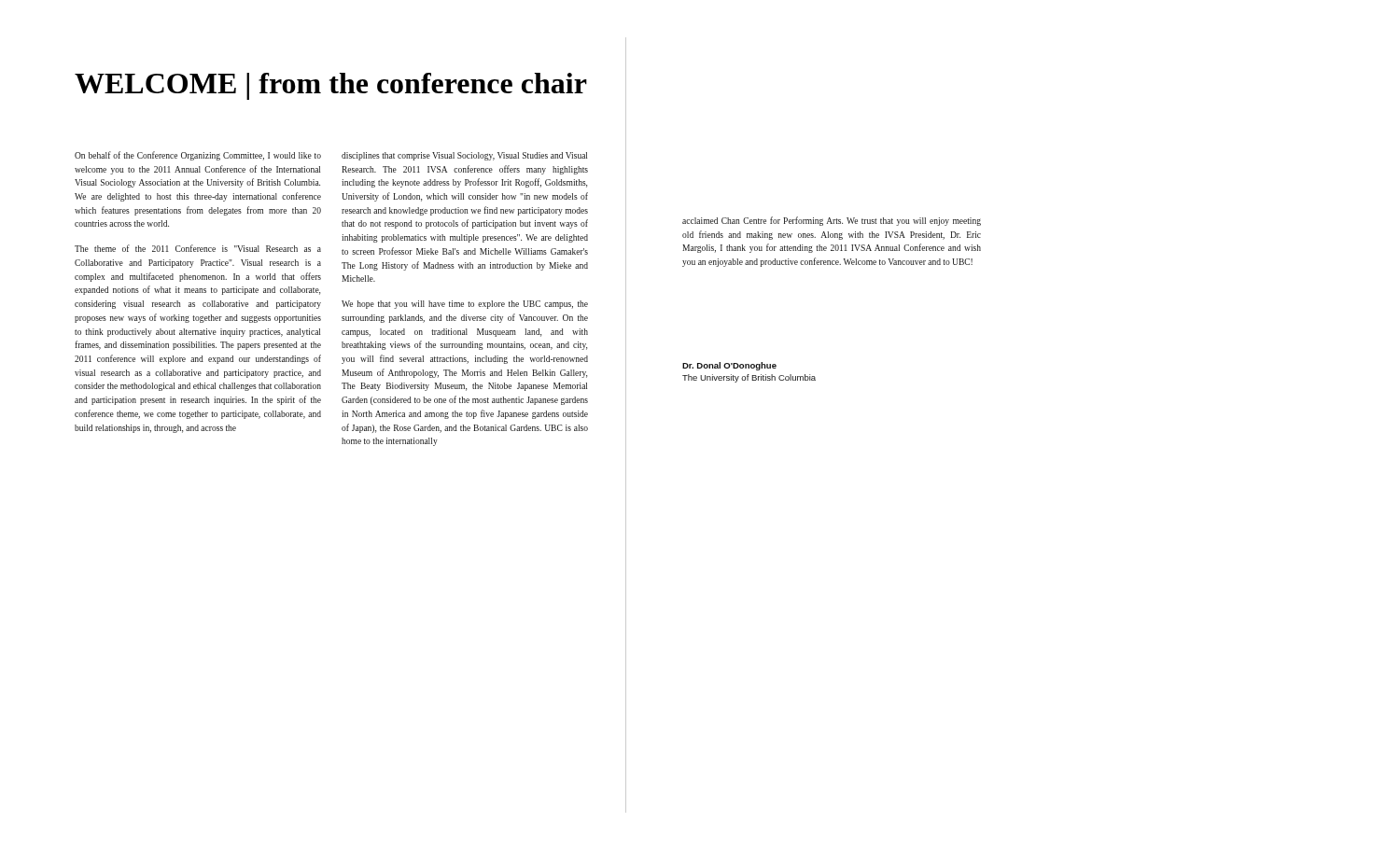This screenshot has width=1400, height=850.
Task: Find the text block containing "On behalf of the Conference Organizing Committee, I"
Action: tap(198, 292)
